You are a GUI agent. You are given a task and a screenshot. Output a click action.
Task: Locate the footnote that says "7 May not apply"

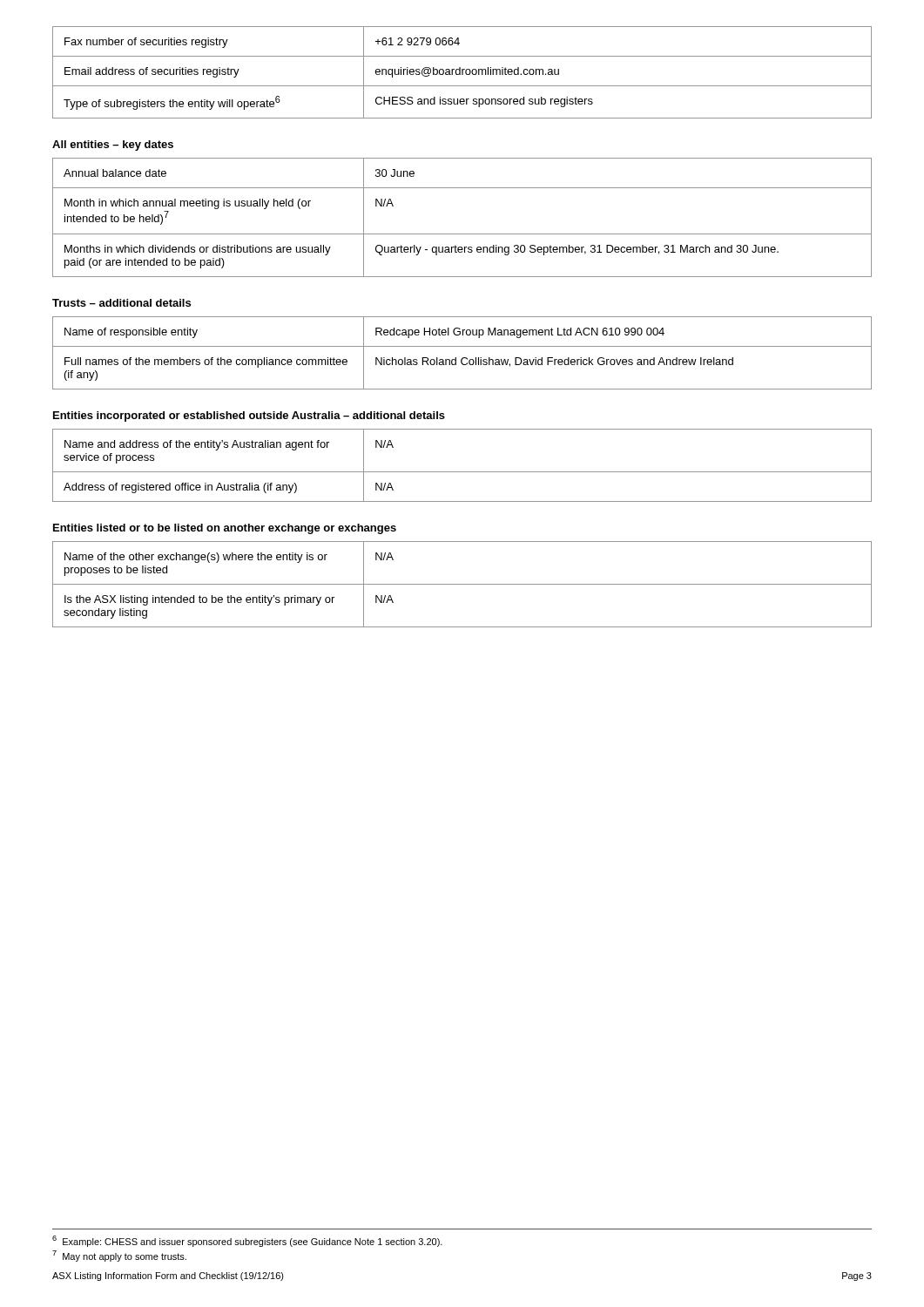click(x=120, y=1255)
